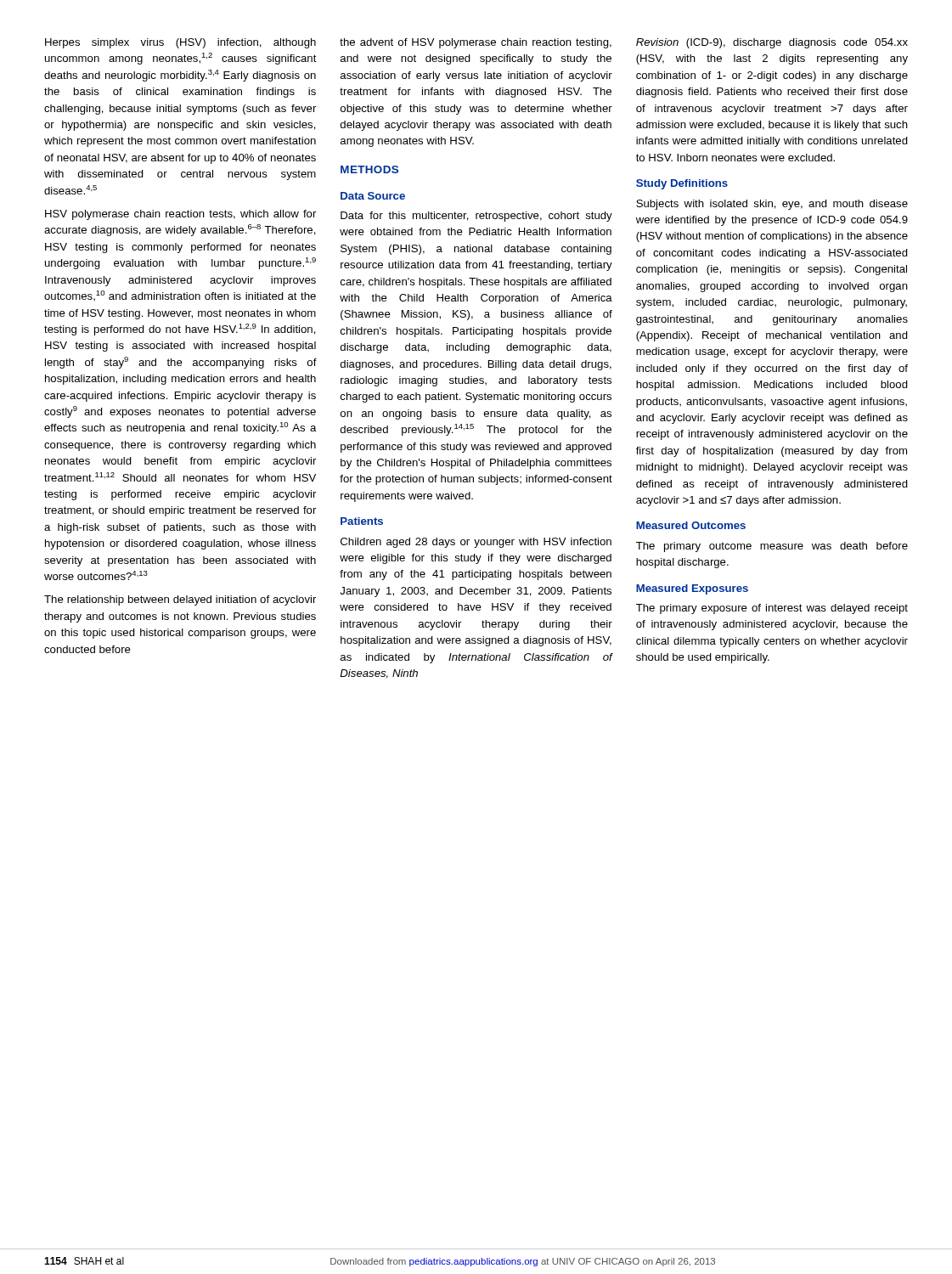Click on the text starting "Data Source"
952x1274 pixels.
coord(373,195)
